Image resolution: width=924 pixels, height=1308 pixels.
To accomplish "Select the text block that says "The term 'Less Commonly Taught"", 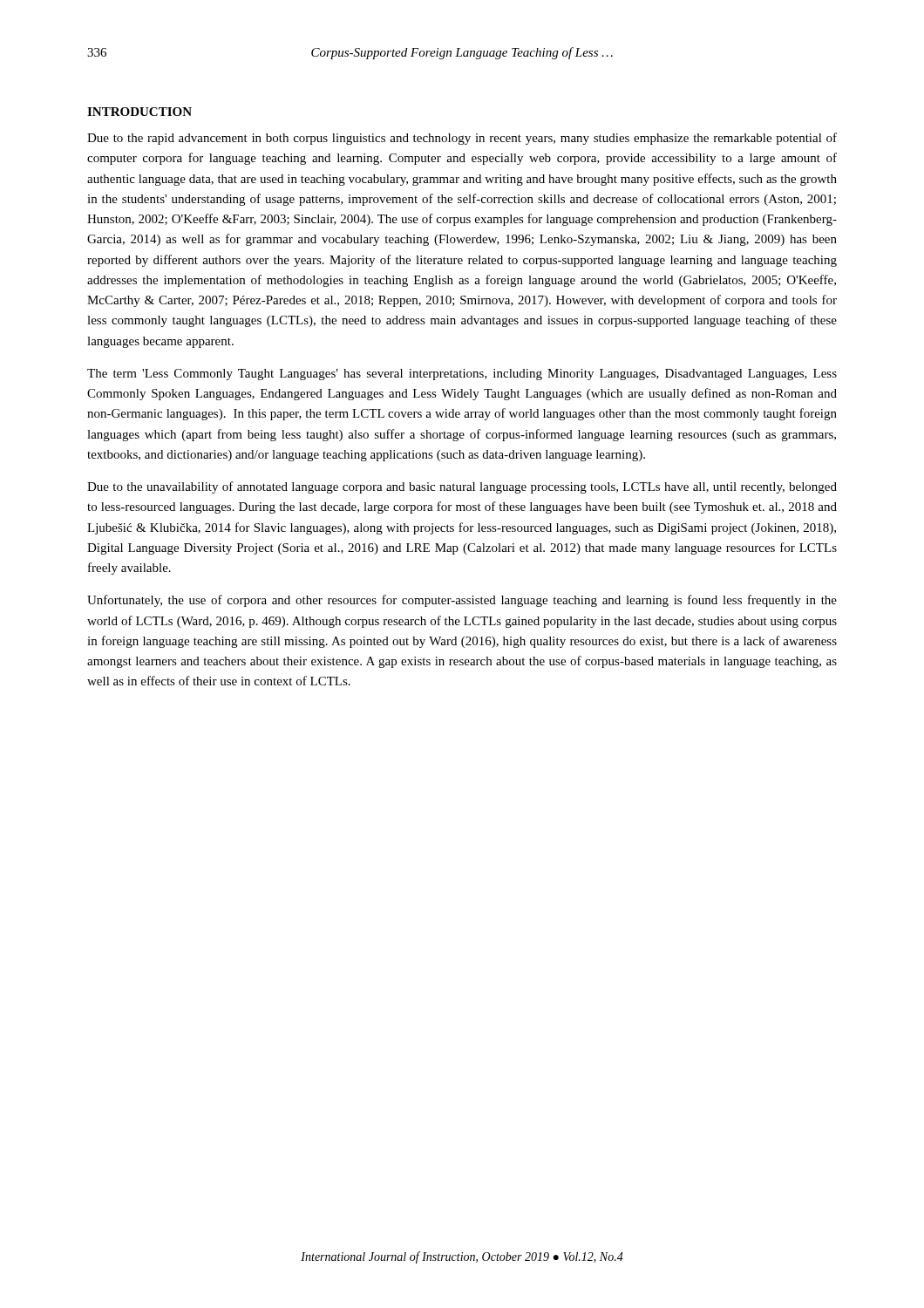I will 462,414.
